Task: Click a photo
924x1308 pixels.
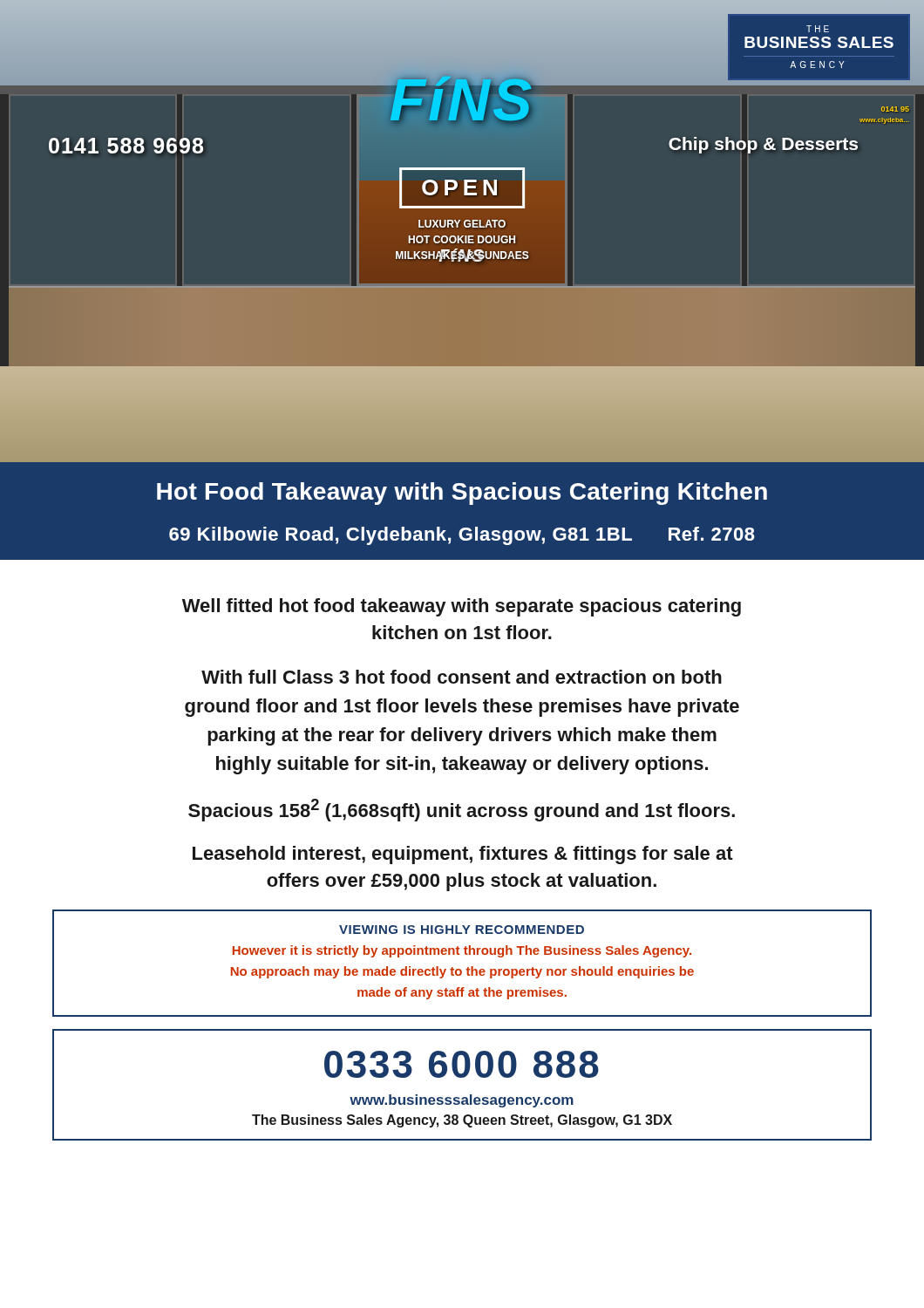Action: point(462,231)
